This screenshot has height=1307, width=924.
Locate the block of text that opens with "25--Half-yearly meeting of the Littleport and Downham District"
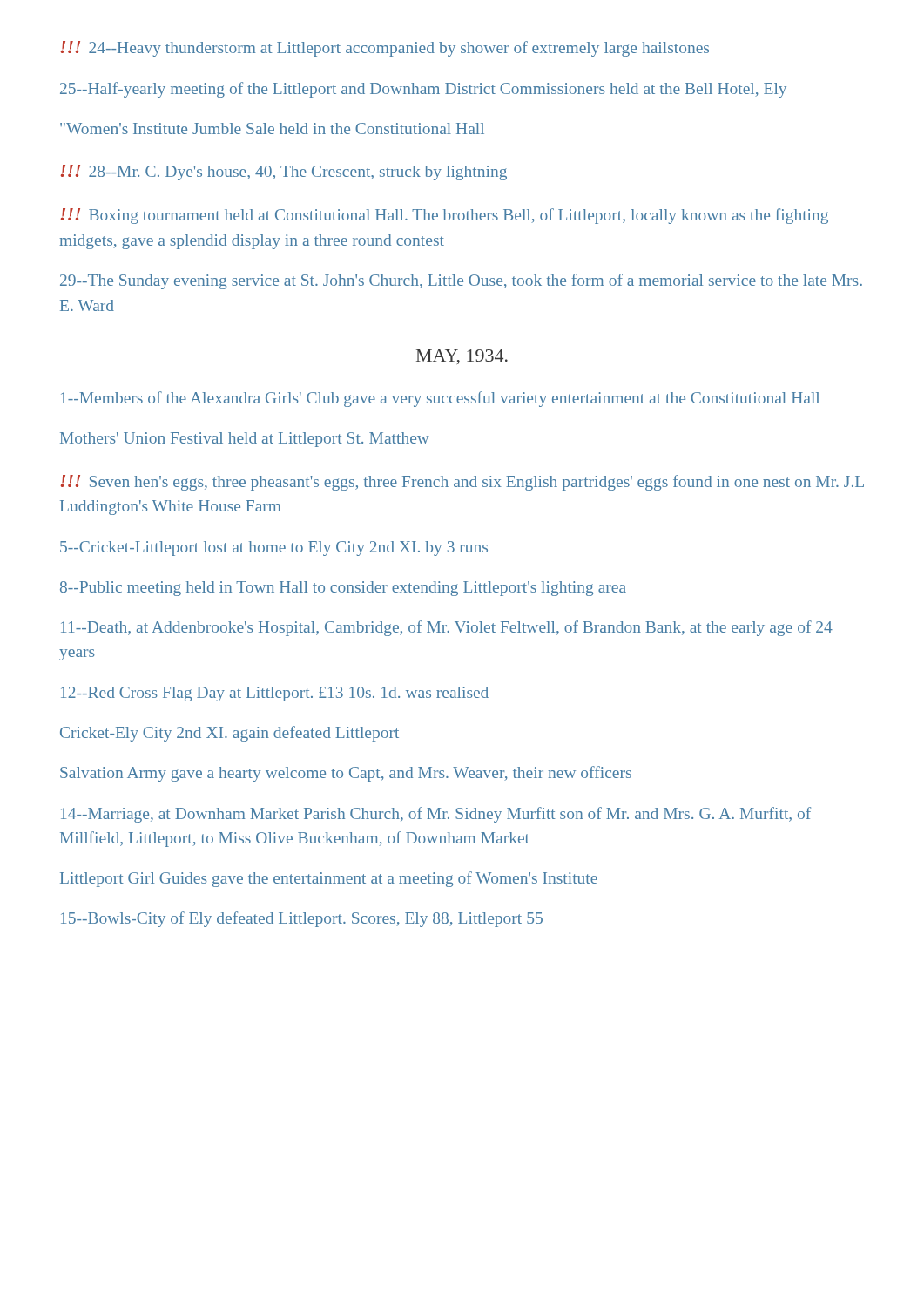pyautogui.click(x=423, y=88)
